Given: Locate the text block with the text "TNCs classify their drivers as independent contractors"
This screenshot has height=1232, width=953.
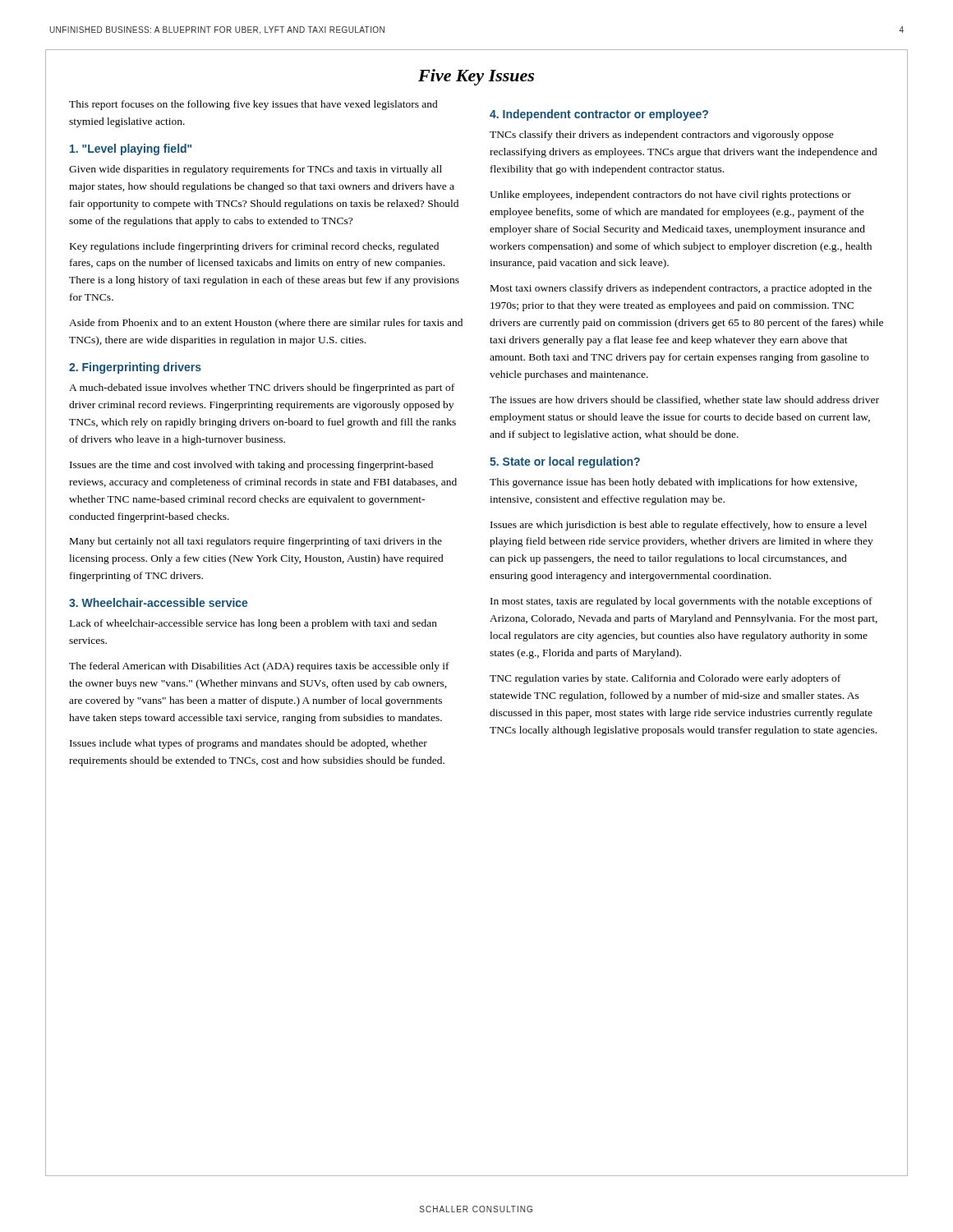Looking at the screenshot, I should point(687,152).
